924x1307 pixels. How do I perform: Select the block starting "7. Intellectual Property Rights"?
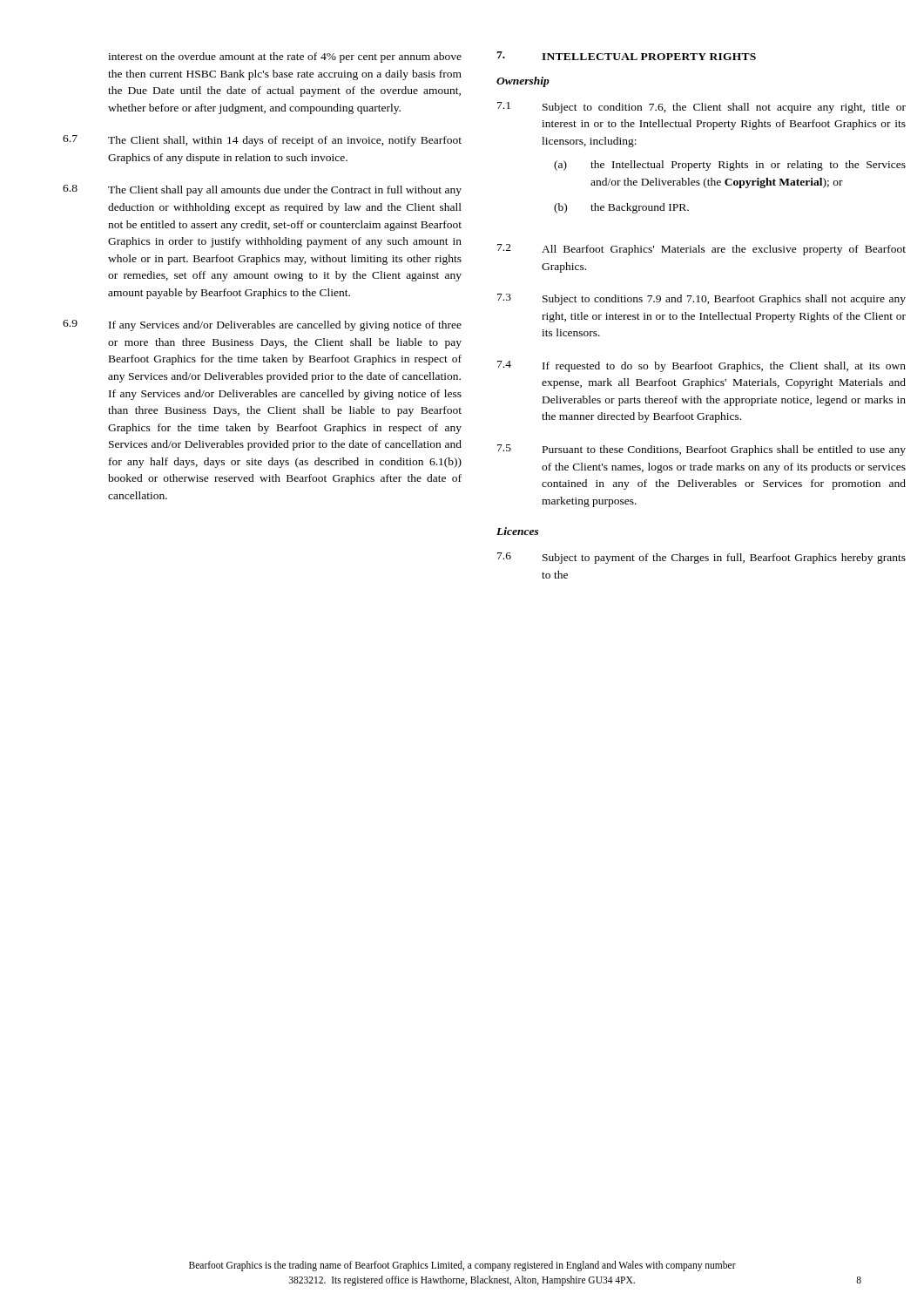(701, 56)
